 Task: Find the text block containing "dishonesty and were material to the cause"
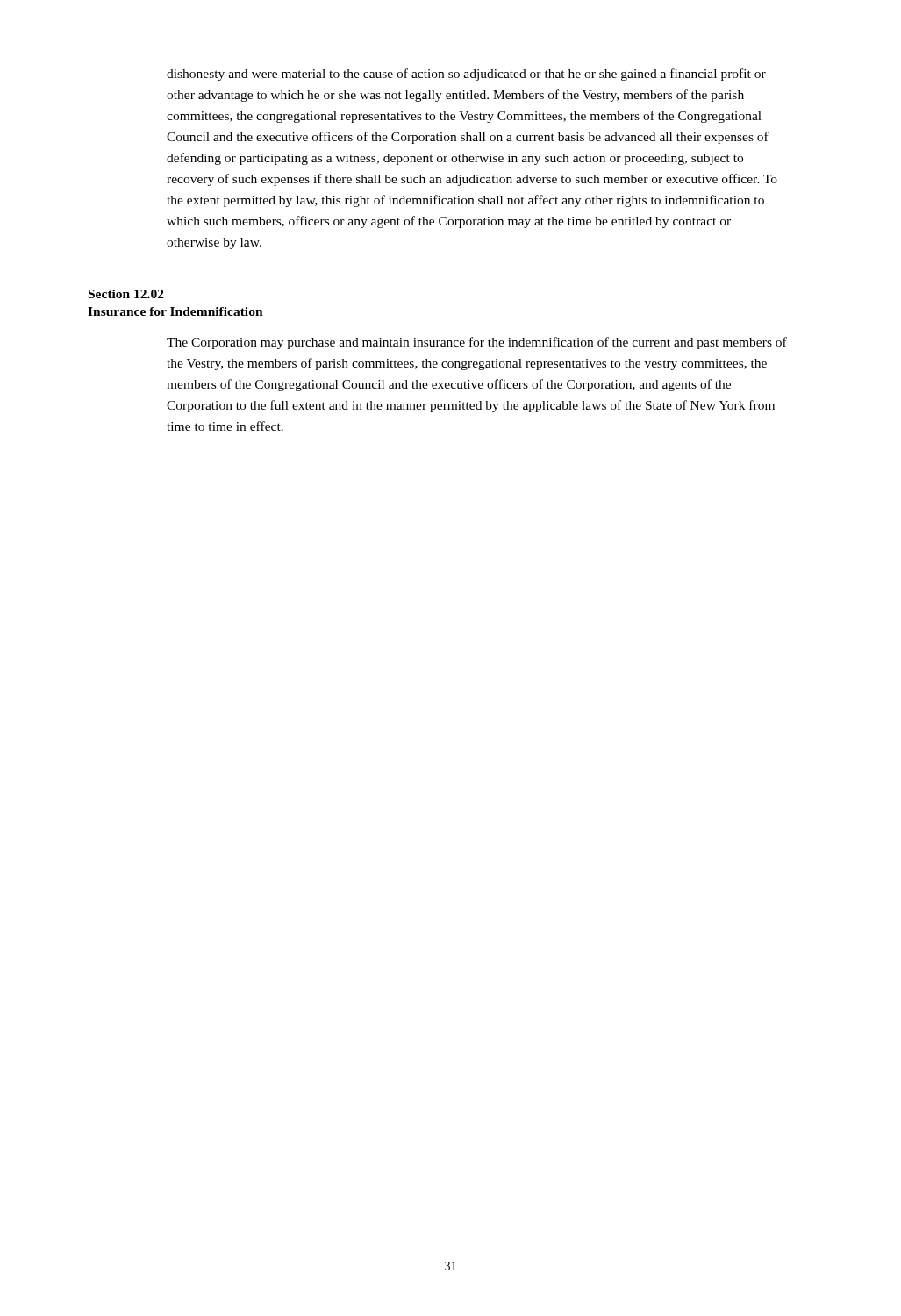[x=472, y=158]
